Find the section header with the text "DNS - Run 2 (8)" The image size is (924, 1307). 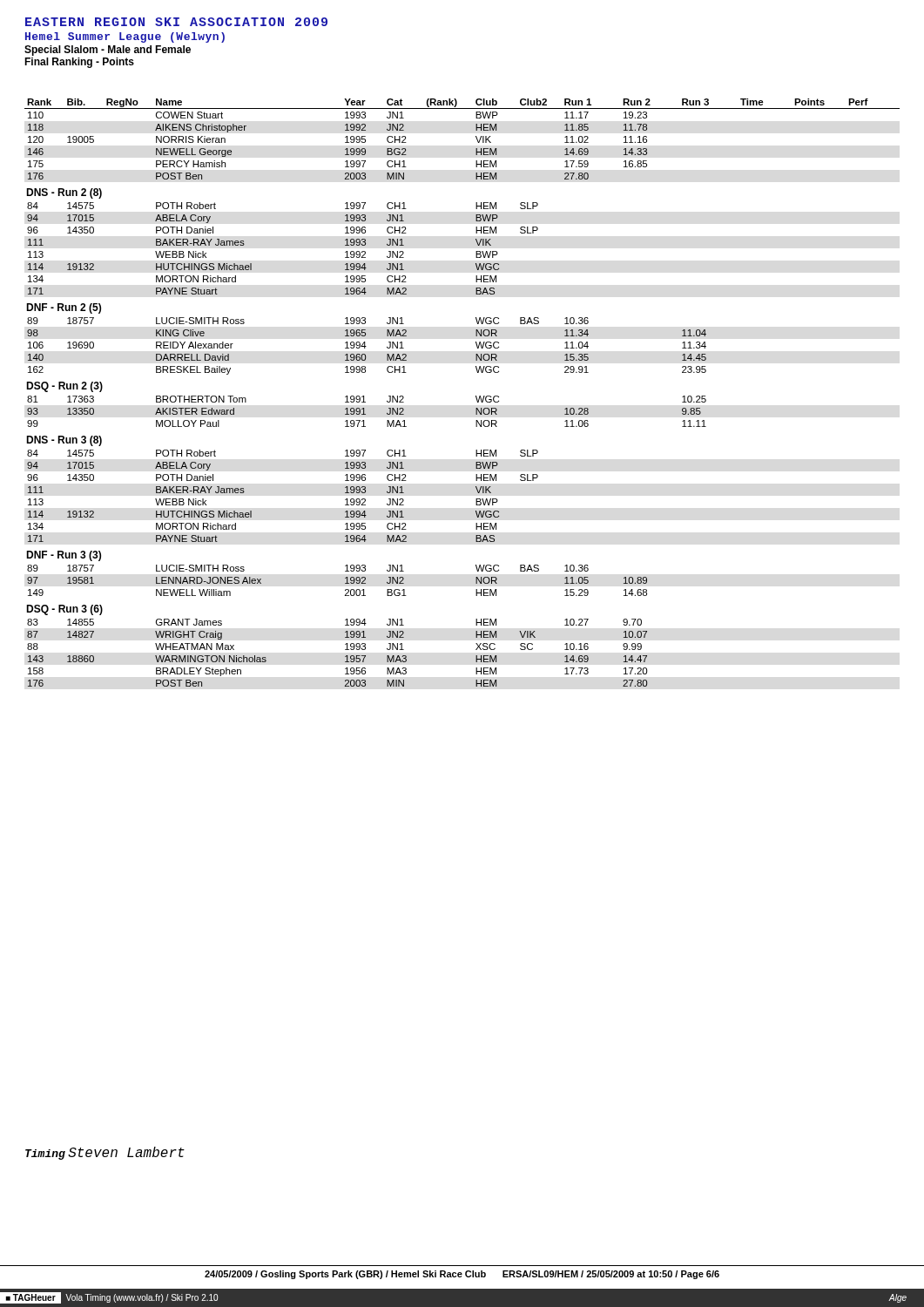click(x=64, y=193)
